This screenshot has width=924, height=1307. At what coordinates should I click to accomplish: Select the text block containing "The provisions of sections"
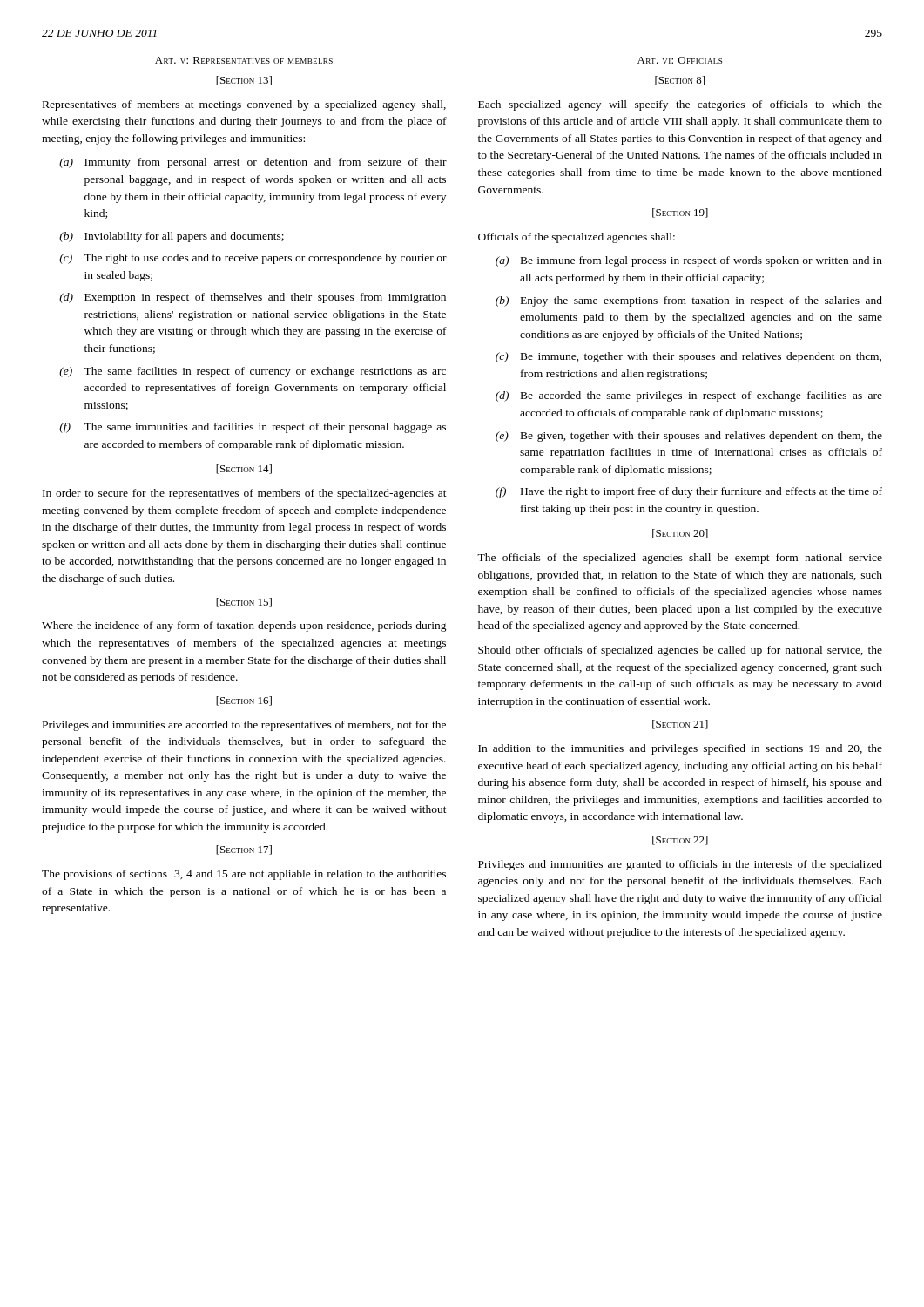(x=244, y=891)
